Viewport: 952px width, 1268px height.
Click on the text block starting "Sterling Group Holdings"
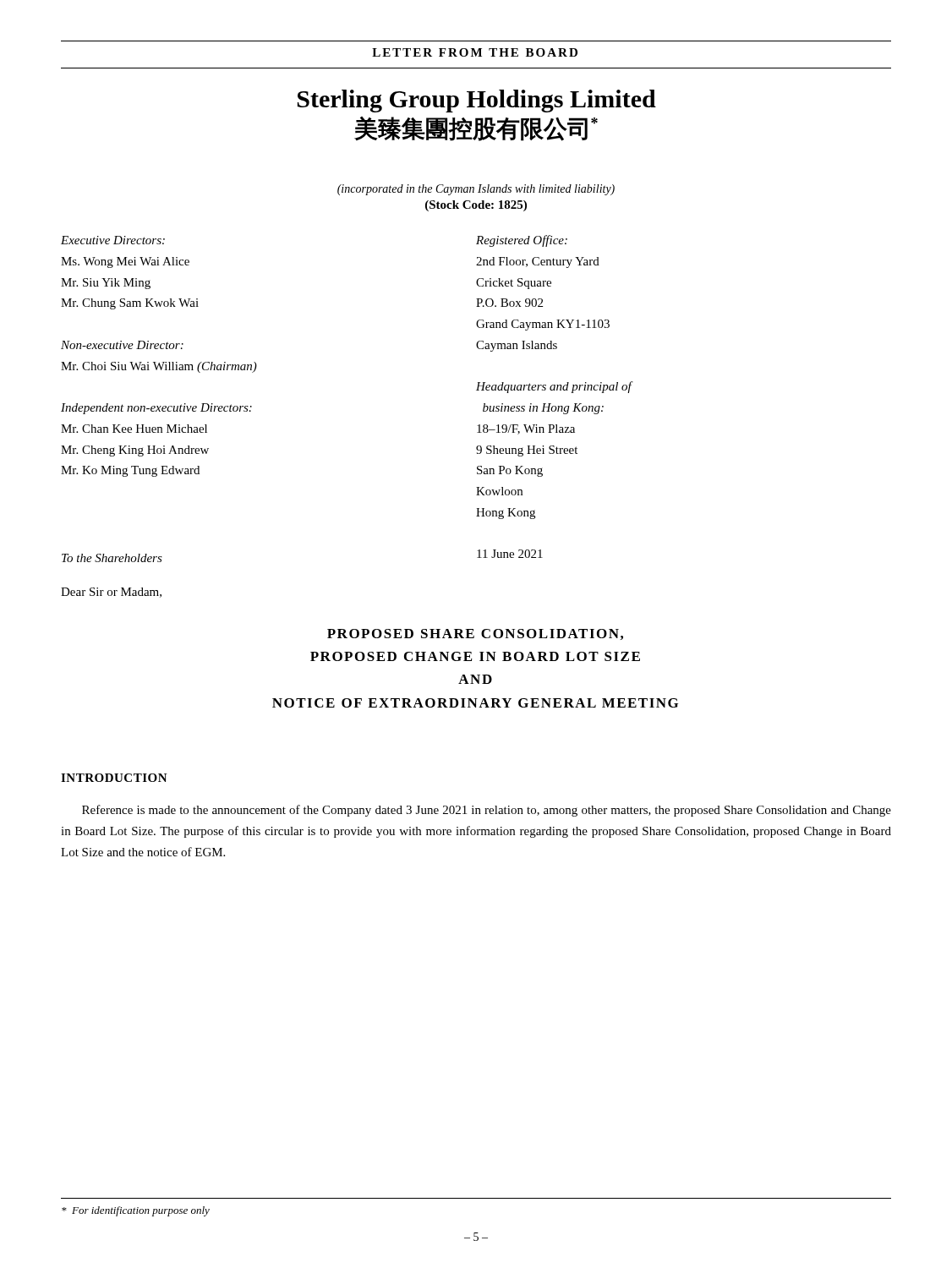tap(476, 115)
